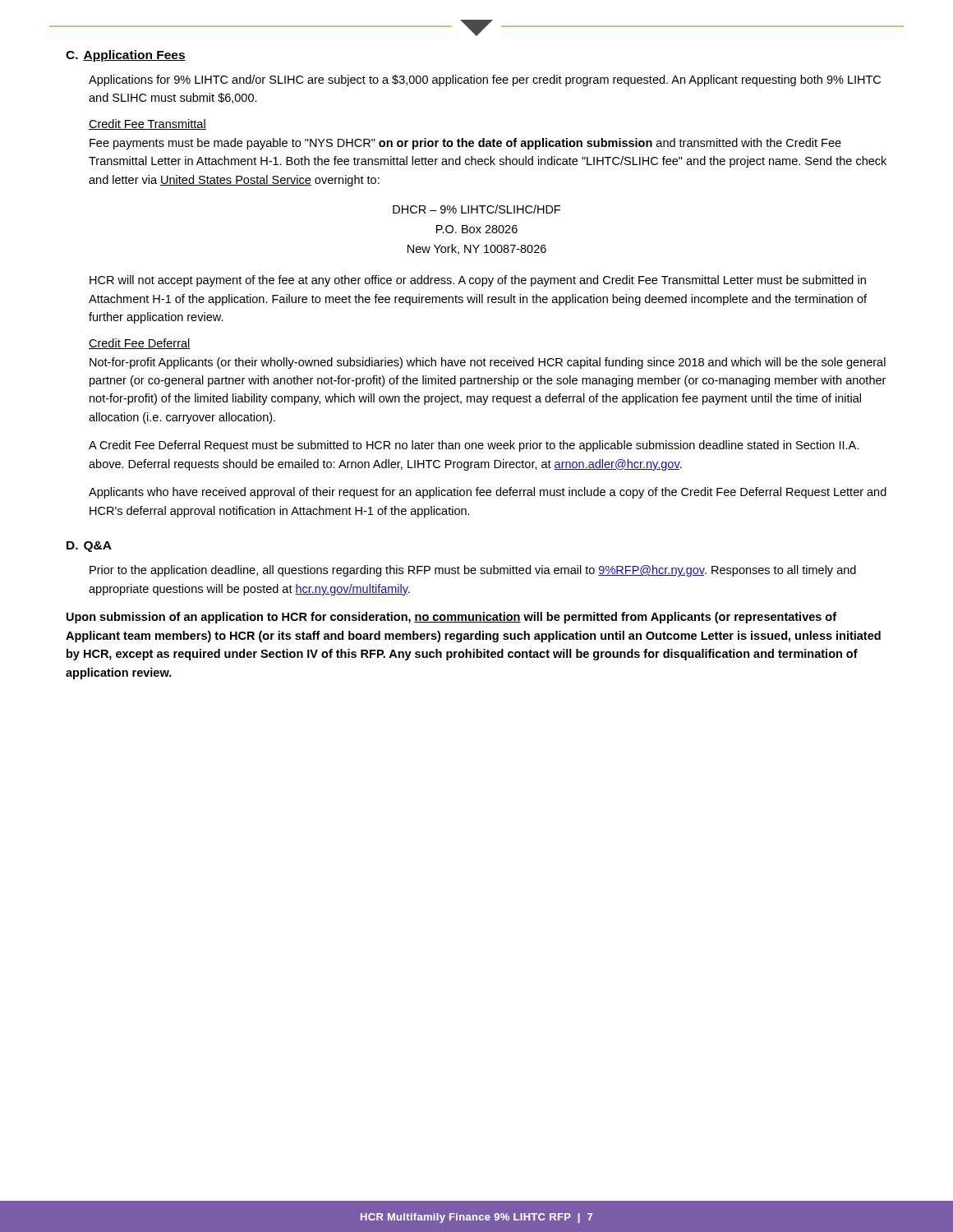Click on the text block starting "HCR will not accept payment of"
Viewport: 953px width, 1232px height.
(478, 299)
